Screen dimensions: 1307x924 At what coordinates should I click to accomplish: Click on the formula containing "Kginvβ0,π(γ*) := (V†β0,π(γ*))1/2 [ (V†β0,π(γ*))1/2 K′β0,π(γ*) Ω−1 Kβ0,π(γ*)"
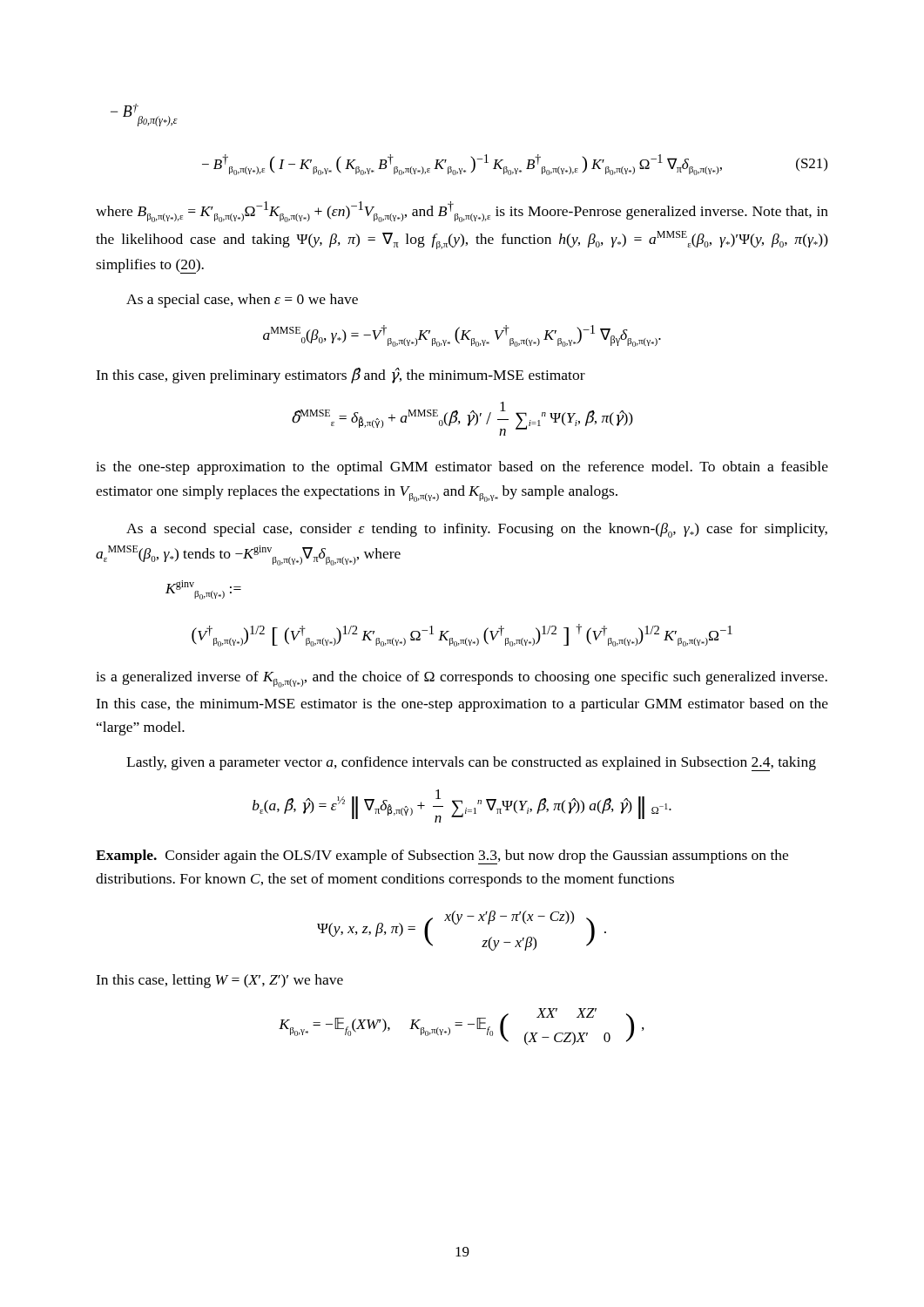click(x=203, y=590)
